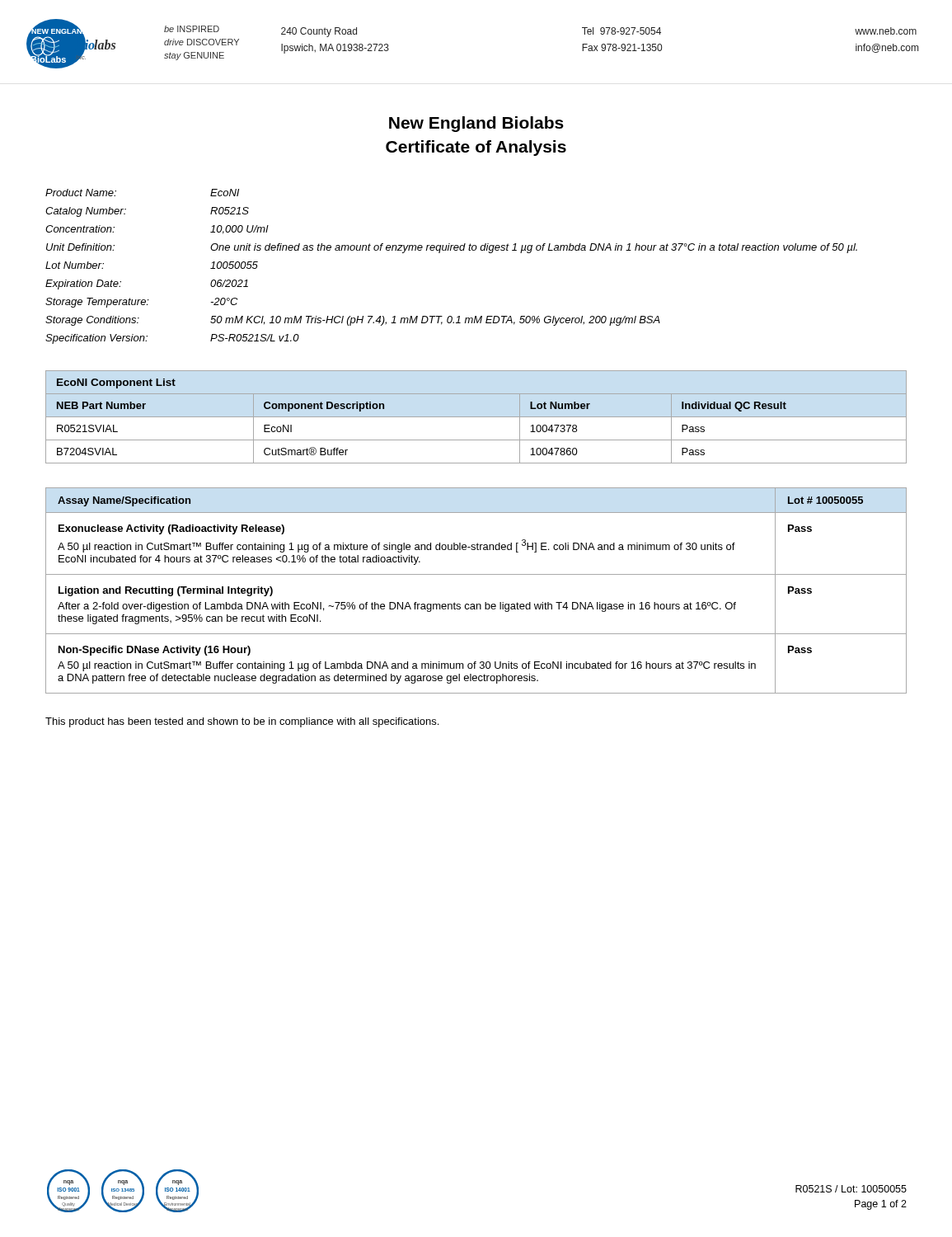Select the table that reads "Storage Conditions:"
Screen dimensions: 1237x952
pos(476,265)
